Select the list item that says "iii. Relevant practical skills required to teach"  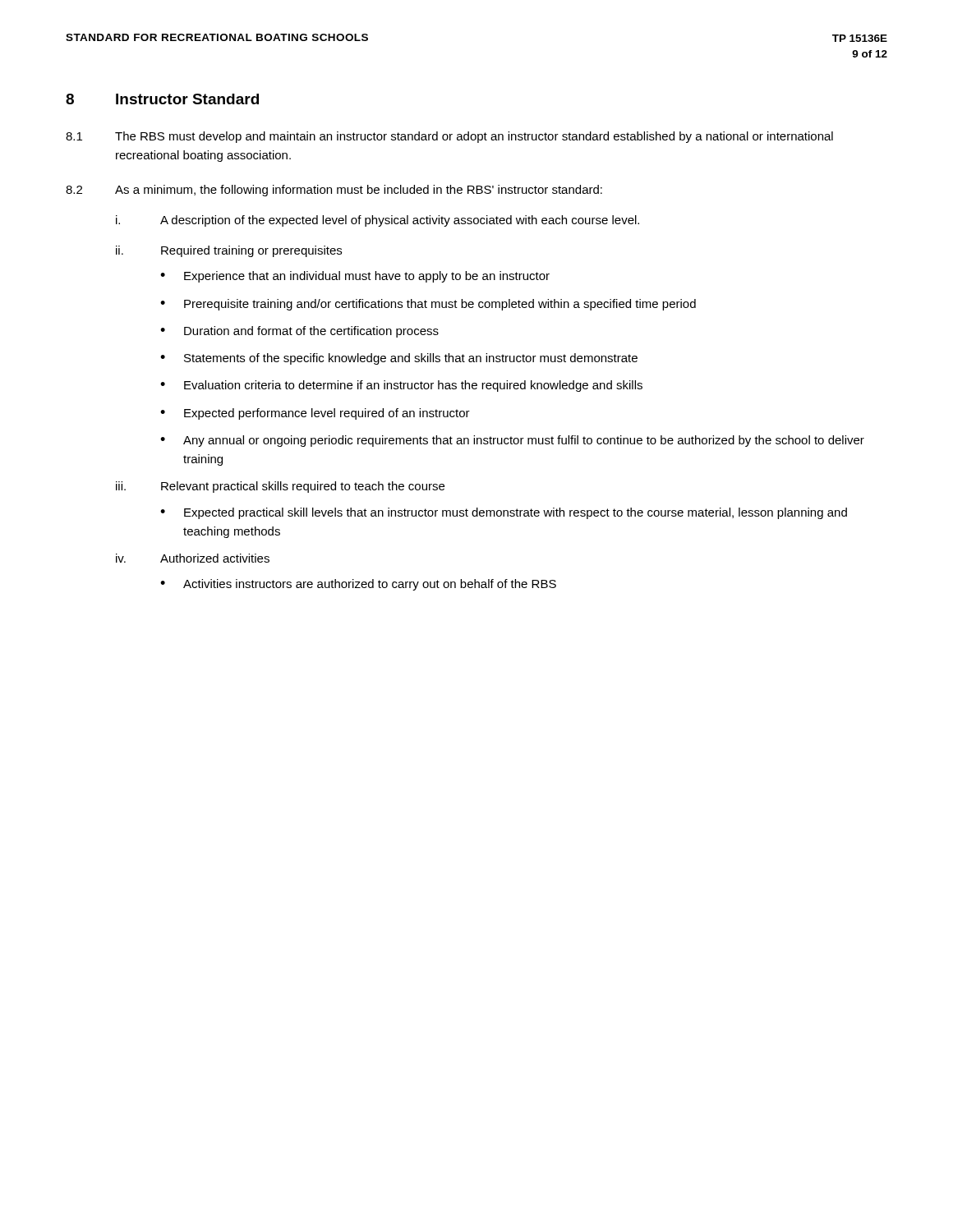(x=501, y=509)
